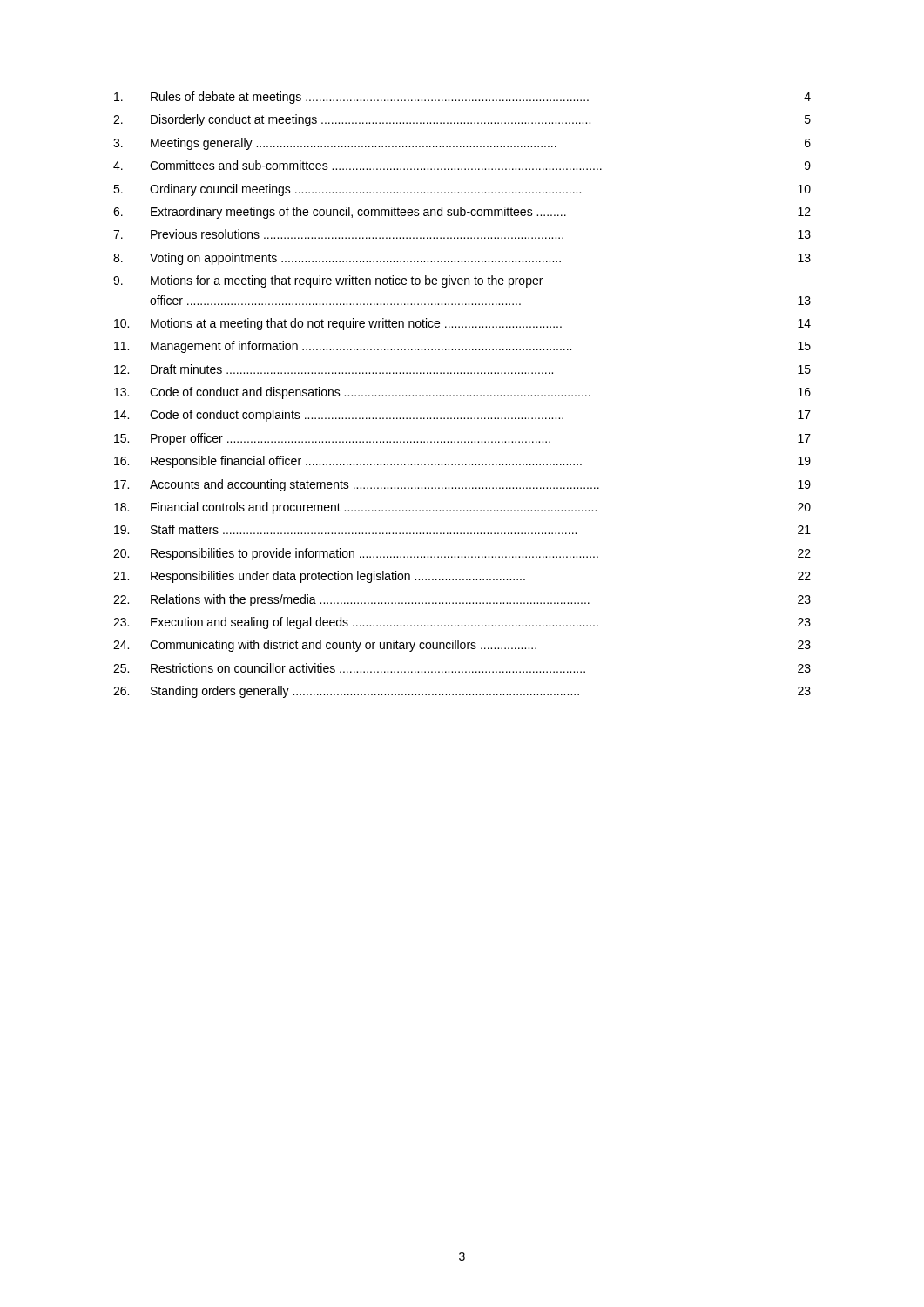Click on the list item that reads "4. Committees and sub-committees"

(x=462, y=167)
